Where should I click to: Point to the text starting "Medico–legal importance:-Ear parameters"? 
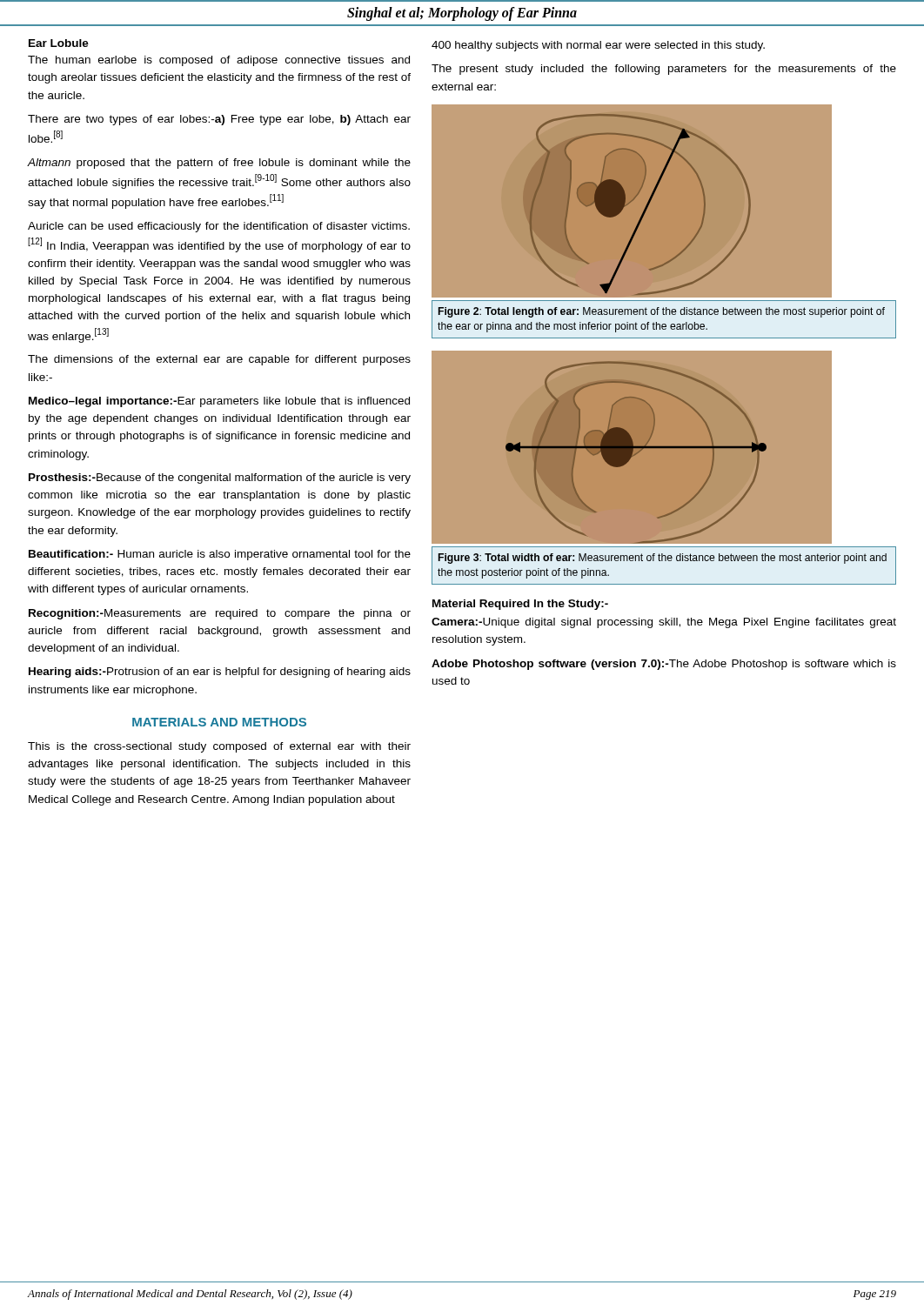coord(219,427)
